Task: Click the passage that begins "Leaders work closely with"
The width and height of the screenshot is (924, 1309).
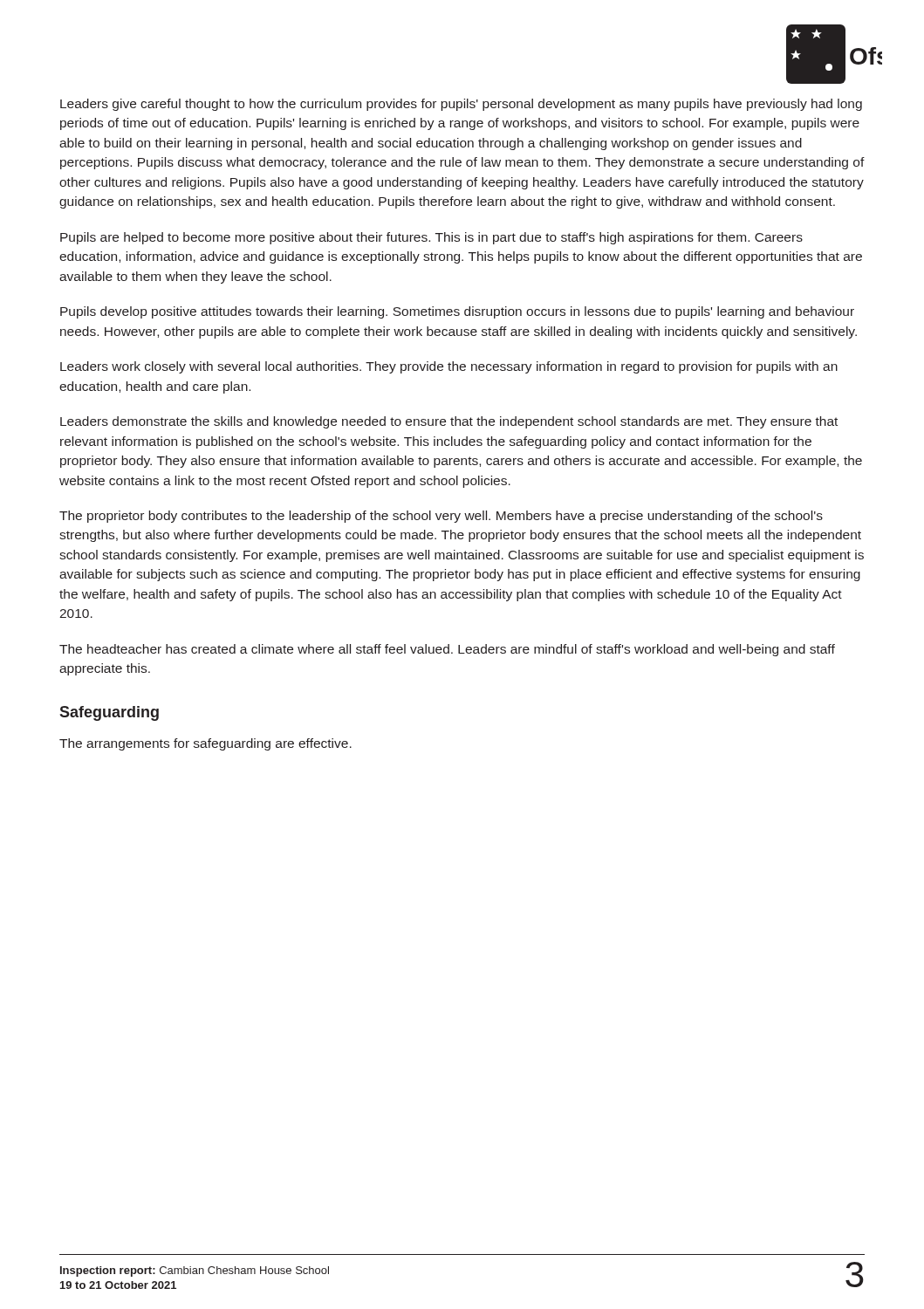Action: (x=449, y=376)
